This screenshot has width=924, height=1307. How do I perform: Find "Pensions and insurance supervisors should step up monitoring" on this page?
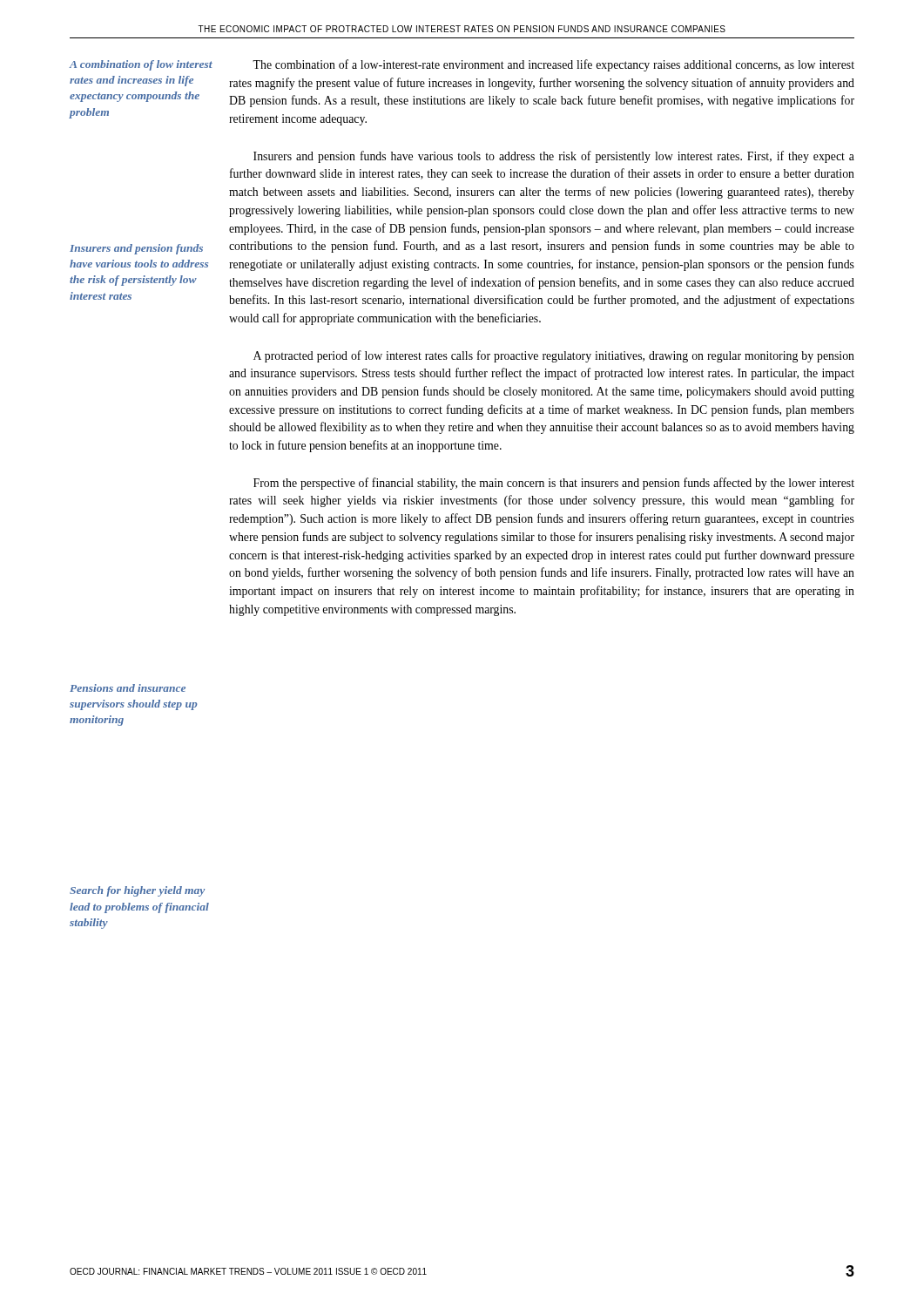134,704
